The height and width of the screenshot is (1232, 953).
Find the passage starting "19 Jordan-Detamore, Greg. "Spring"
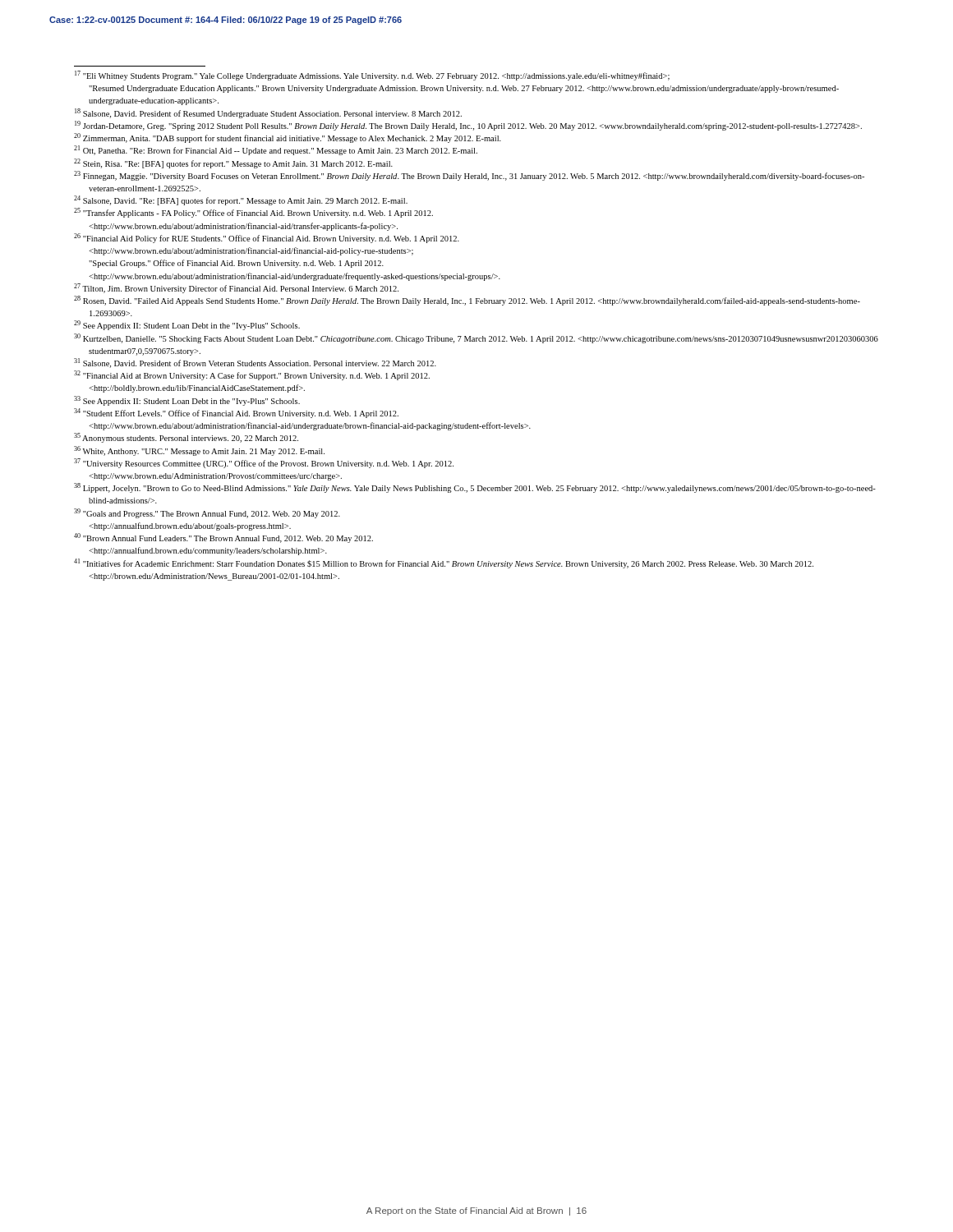(468, 125)
